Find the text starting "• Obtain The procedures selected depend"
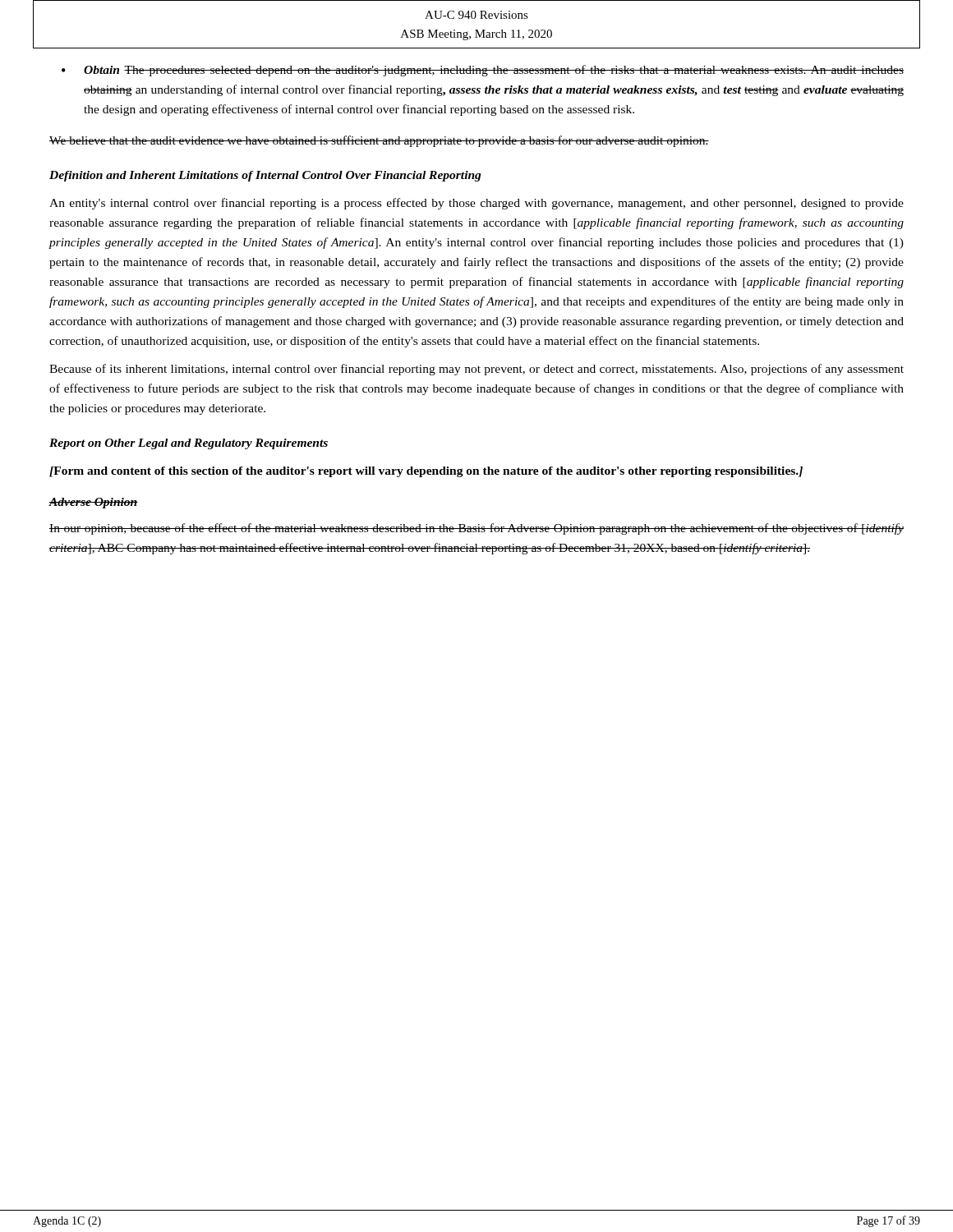 [x=476, y=90]
